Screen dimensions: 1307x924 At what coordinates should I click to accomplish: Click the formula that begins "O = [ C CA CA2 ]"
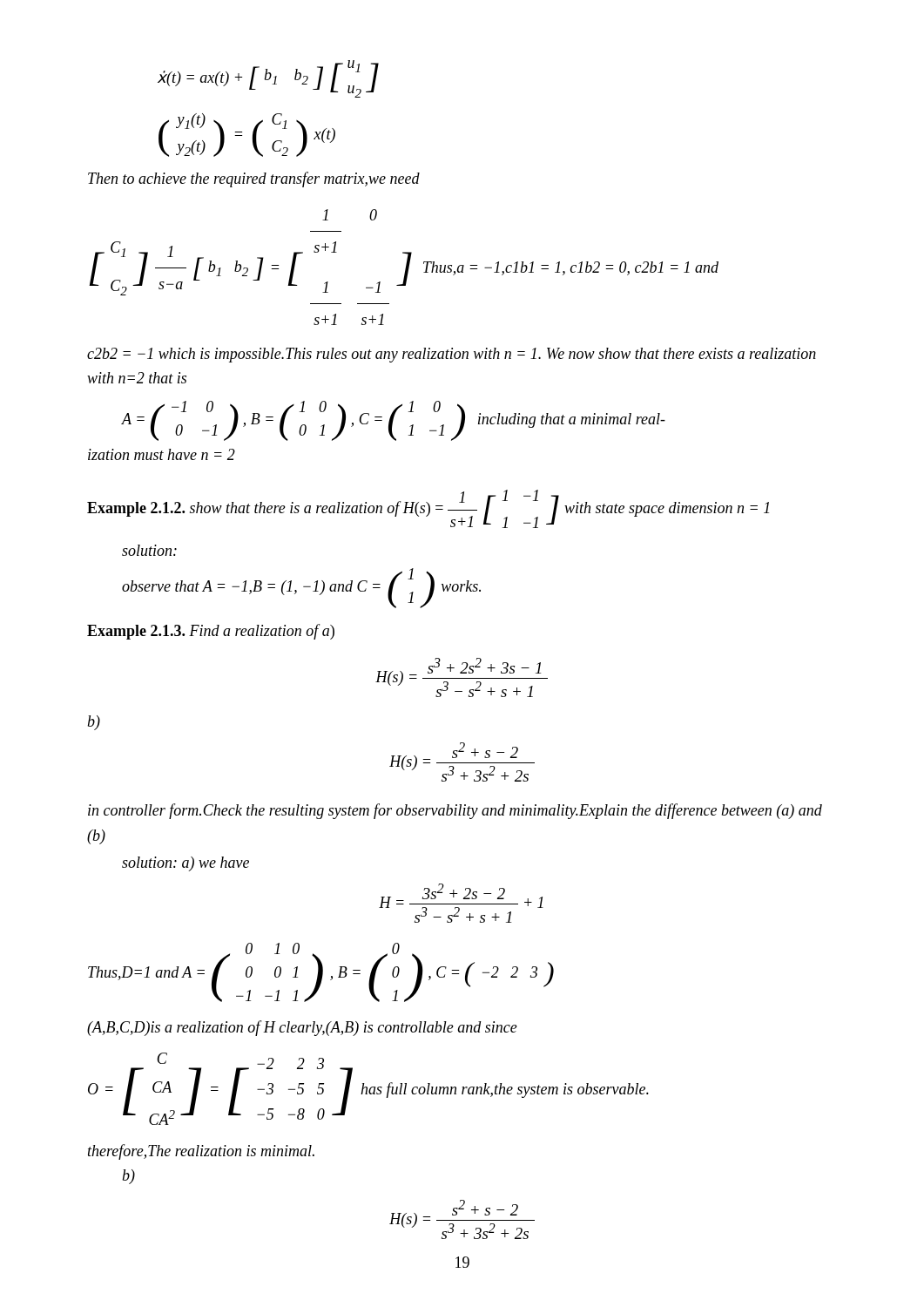[368, 1089]
